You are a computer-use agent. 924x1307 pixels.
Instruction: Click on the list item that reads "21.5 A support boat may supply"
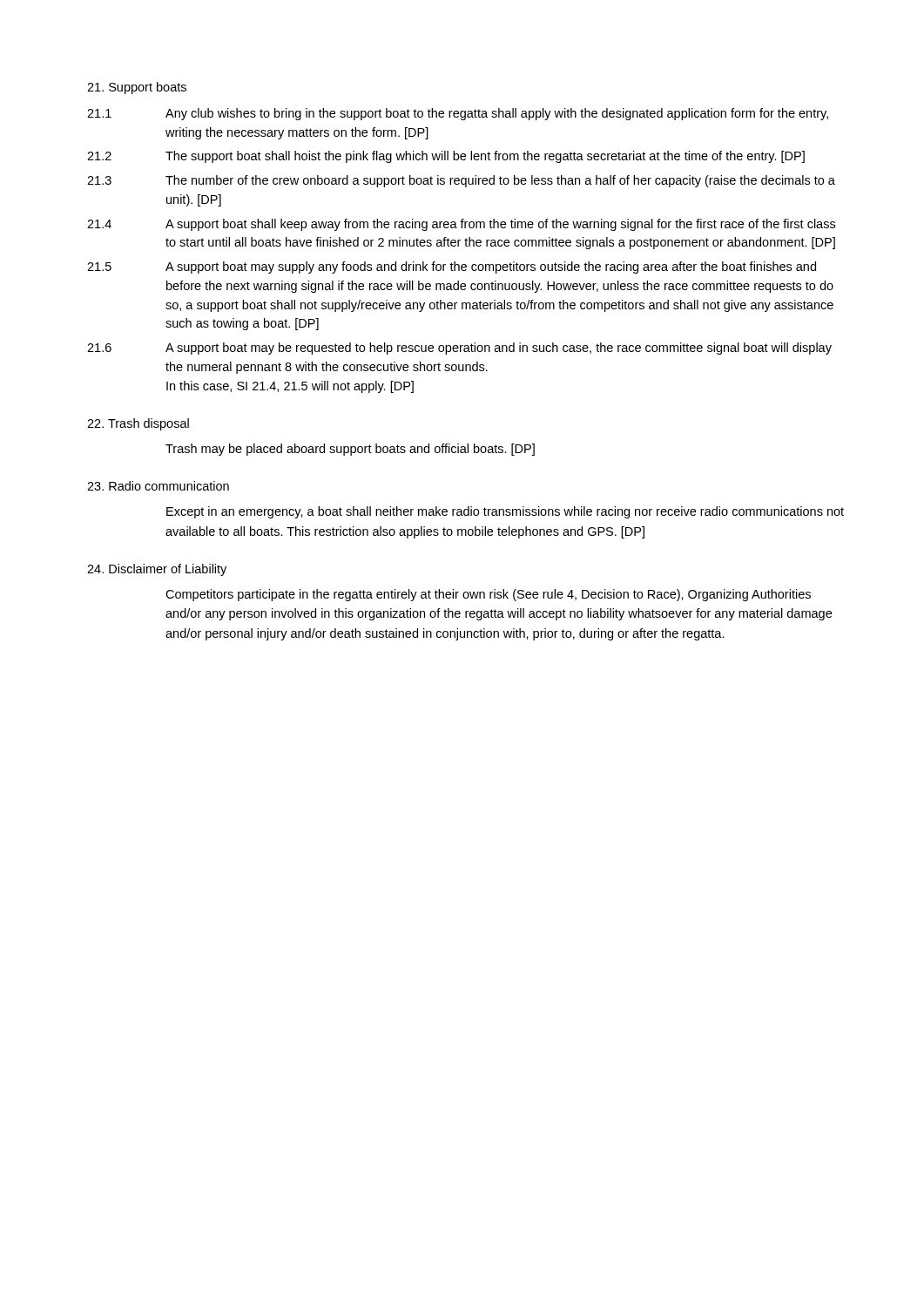(466, 296)
